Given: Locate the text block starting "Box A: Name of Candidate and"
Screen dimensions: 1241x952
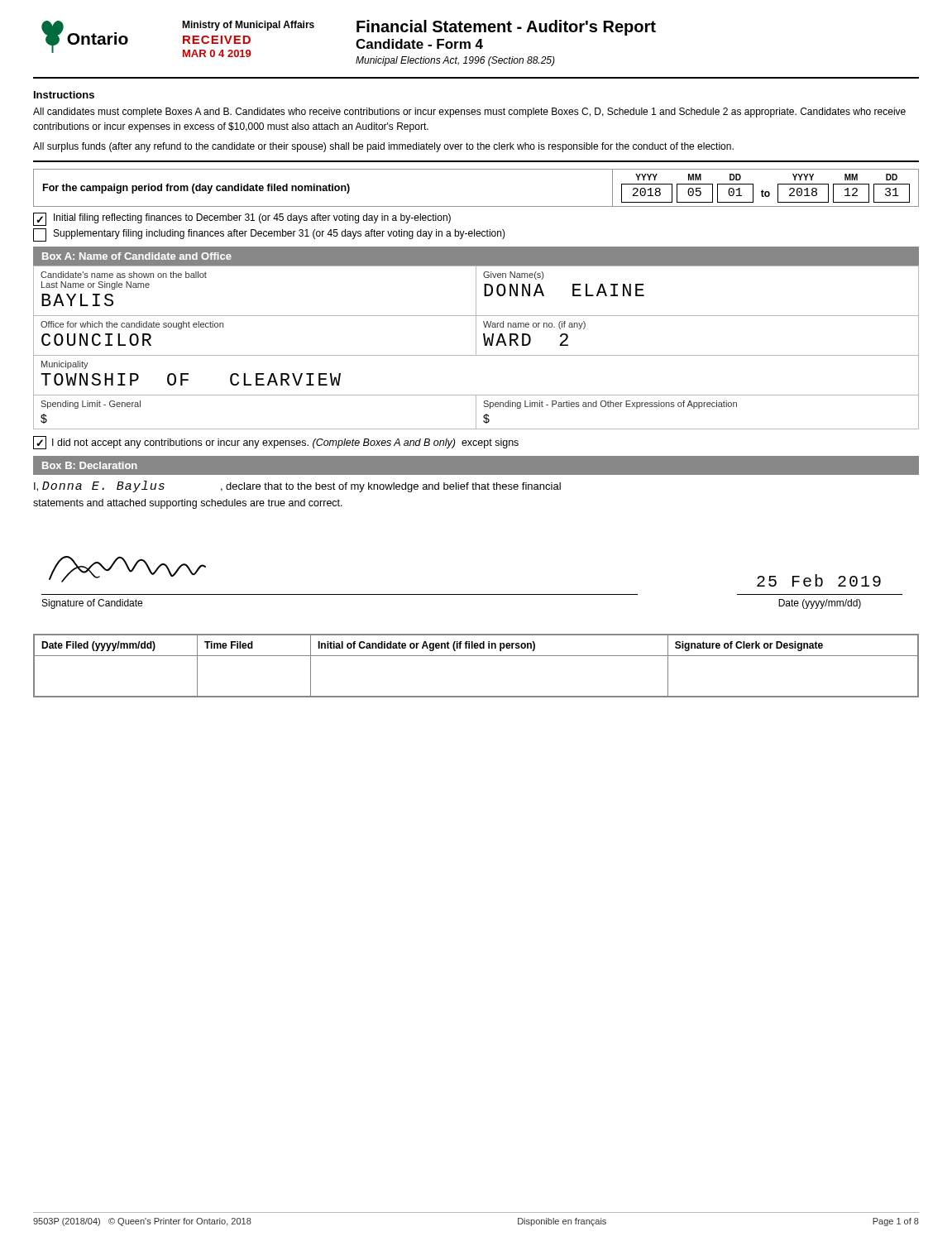Looking at the screenshot, I should tap(136, 256).
